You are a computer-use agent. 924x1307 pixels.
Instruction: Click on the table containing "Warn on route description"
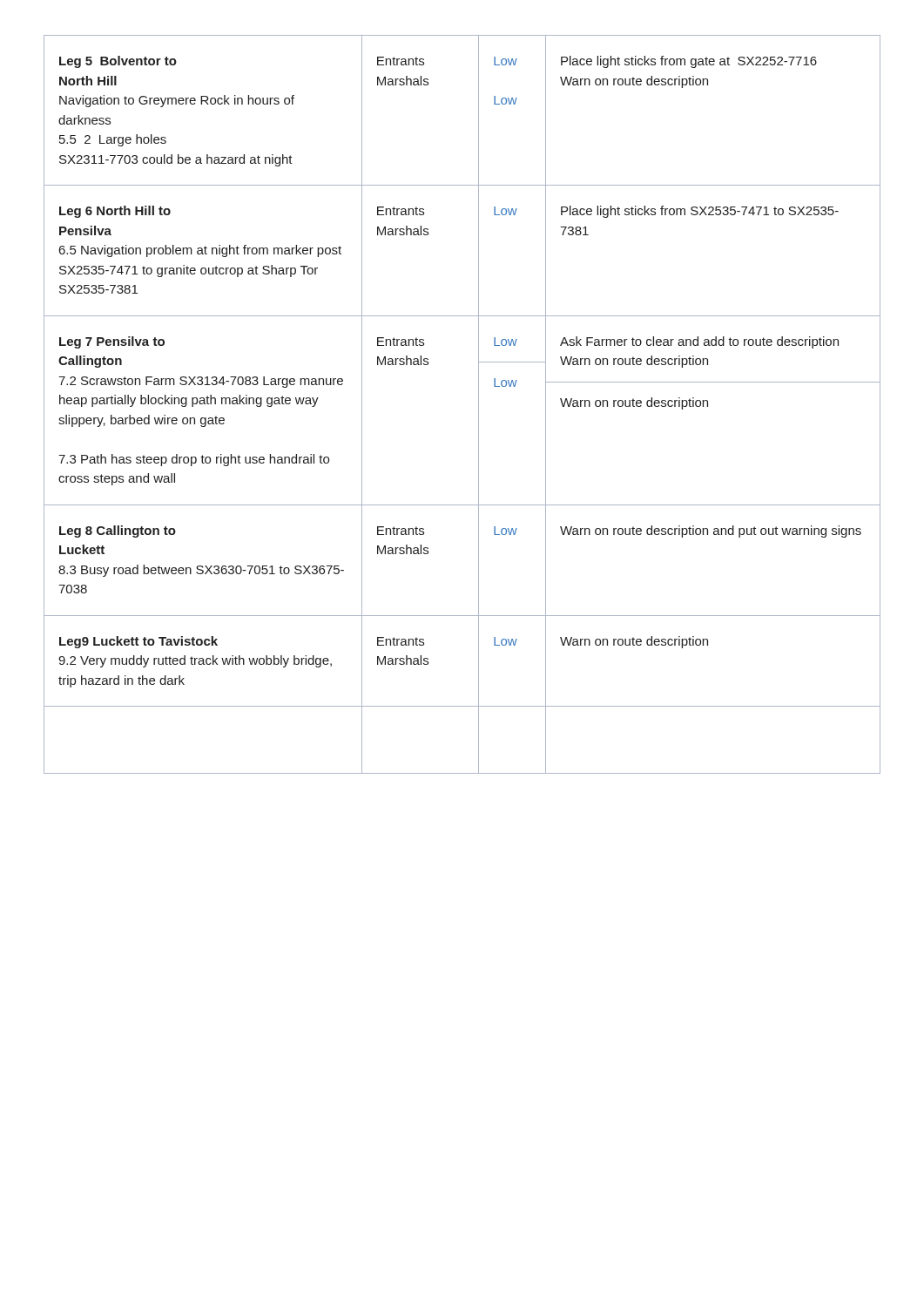462,404
